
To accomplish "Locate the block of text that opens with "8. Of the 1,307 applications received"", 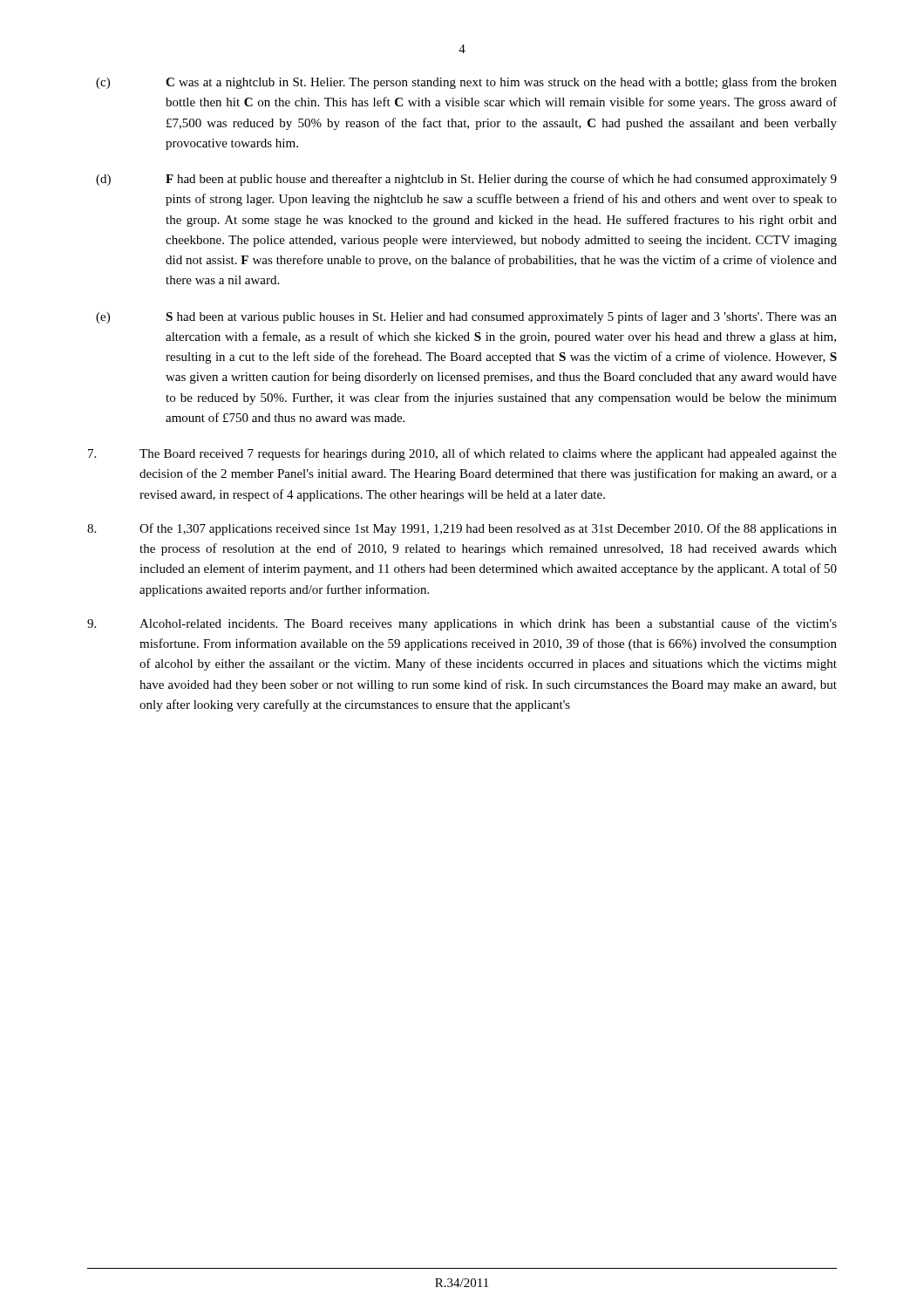I will pos(462,559).
